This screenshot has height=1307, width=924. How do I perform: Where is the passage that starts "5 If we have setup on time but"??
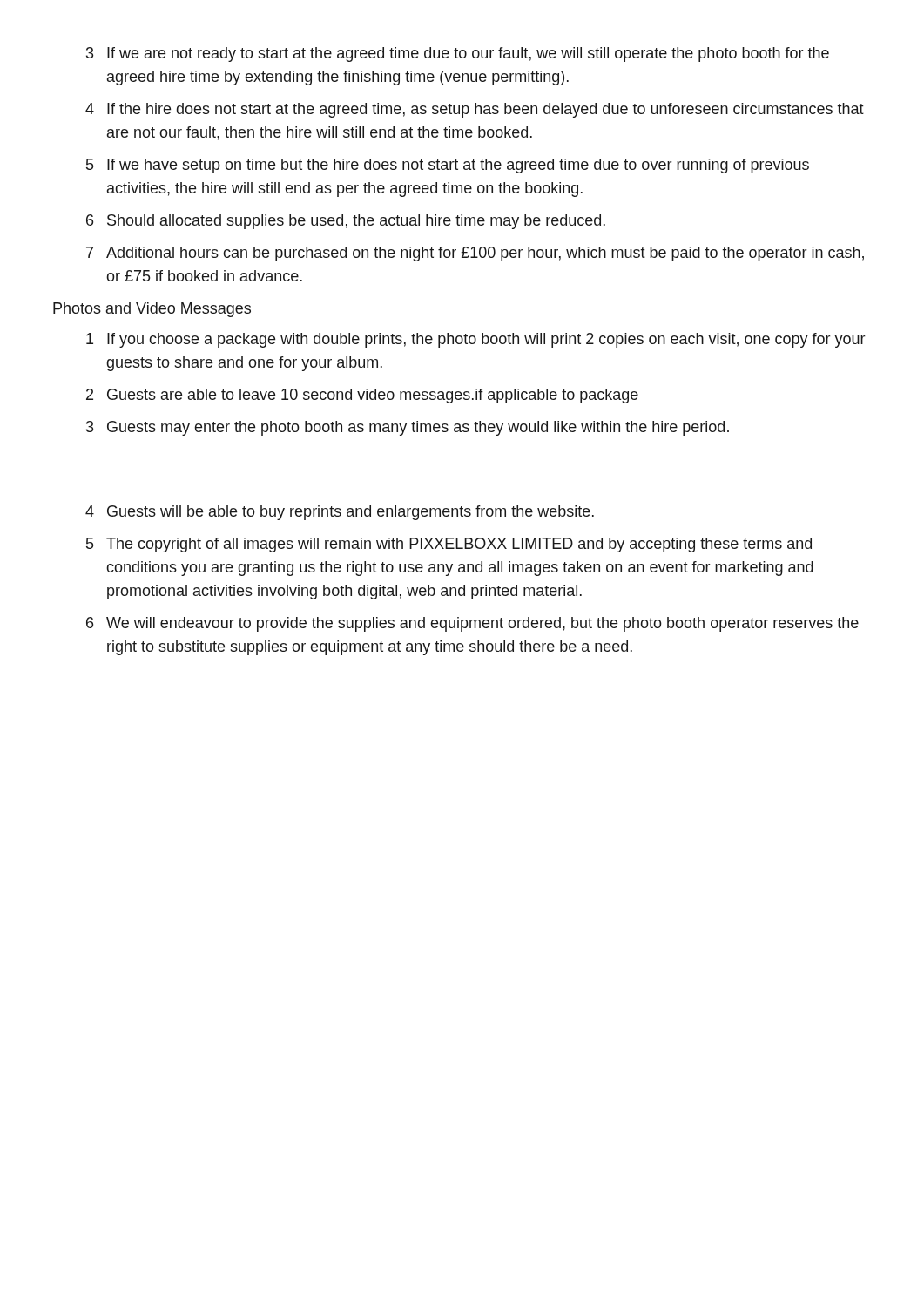click(462, 177)
